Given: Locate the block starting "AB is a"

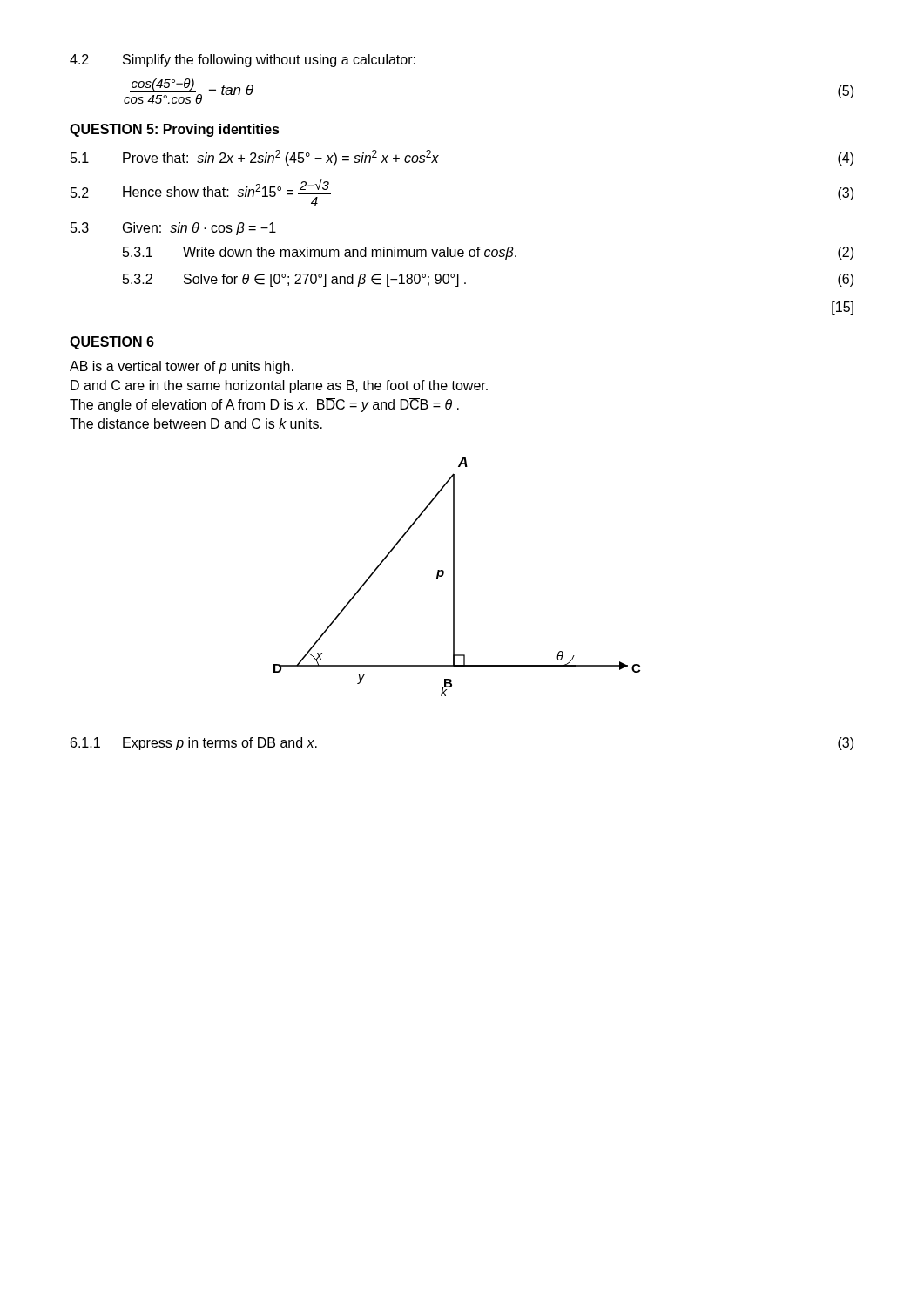Looking at the screenshot, I should [x=182, y=367].
